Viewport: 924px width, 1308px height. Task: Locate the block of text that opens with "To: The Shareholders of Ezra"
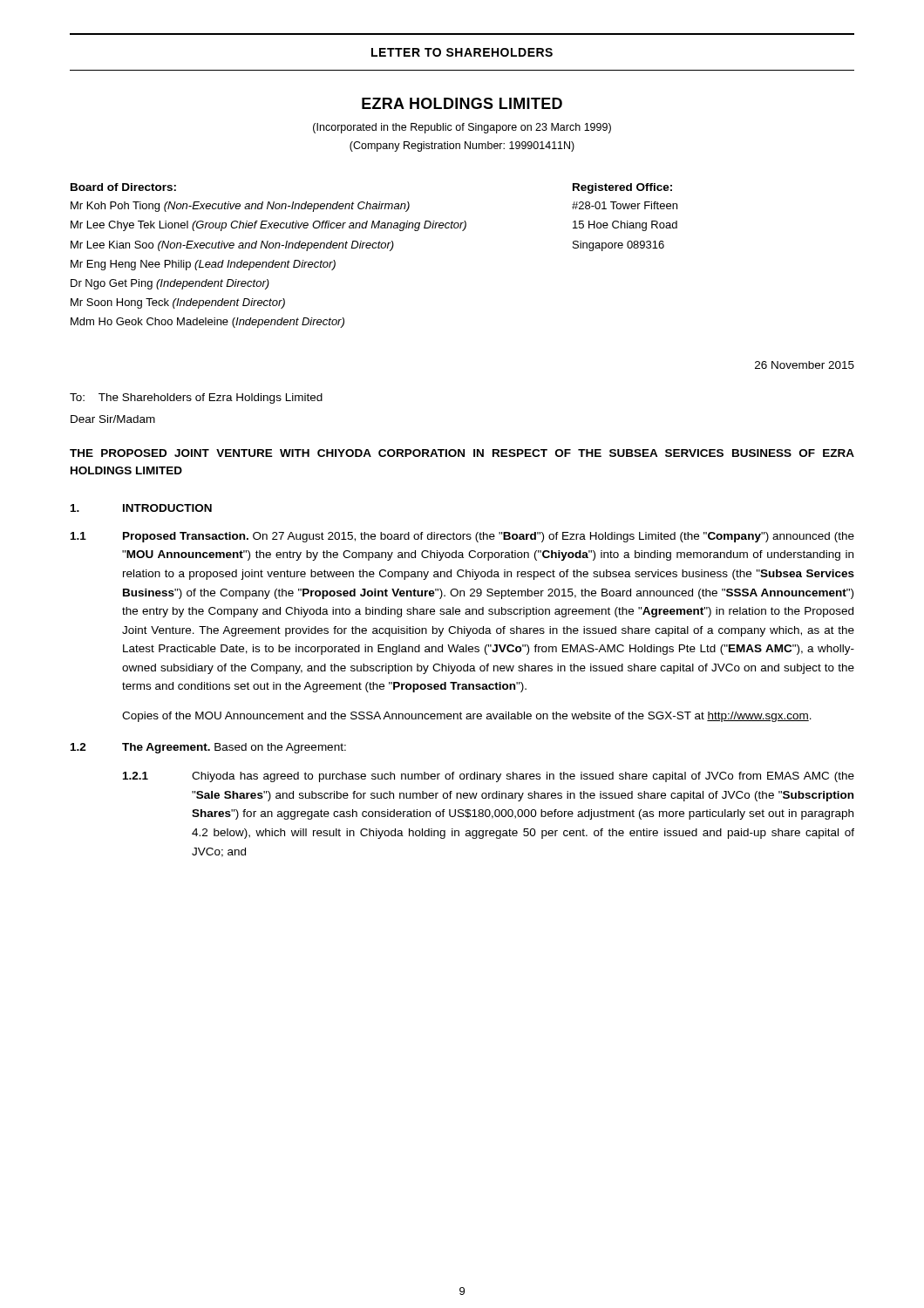pyautogui.click(x=196, y=397)
